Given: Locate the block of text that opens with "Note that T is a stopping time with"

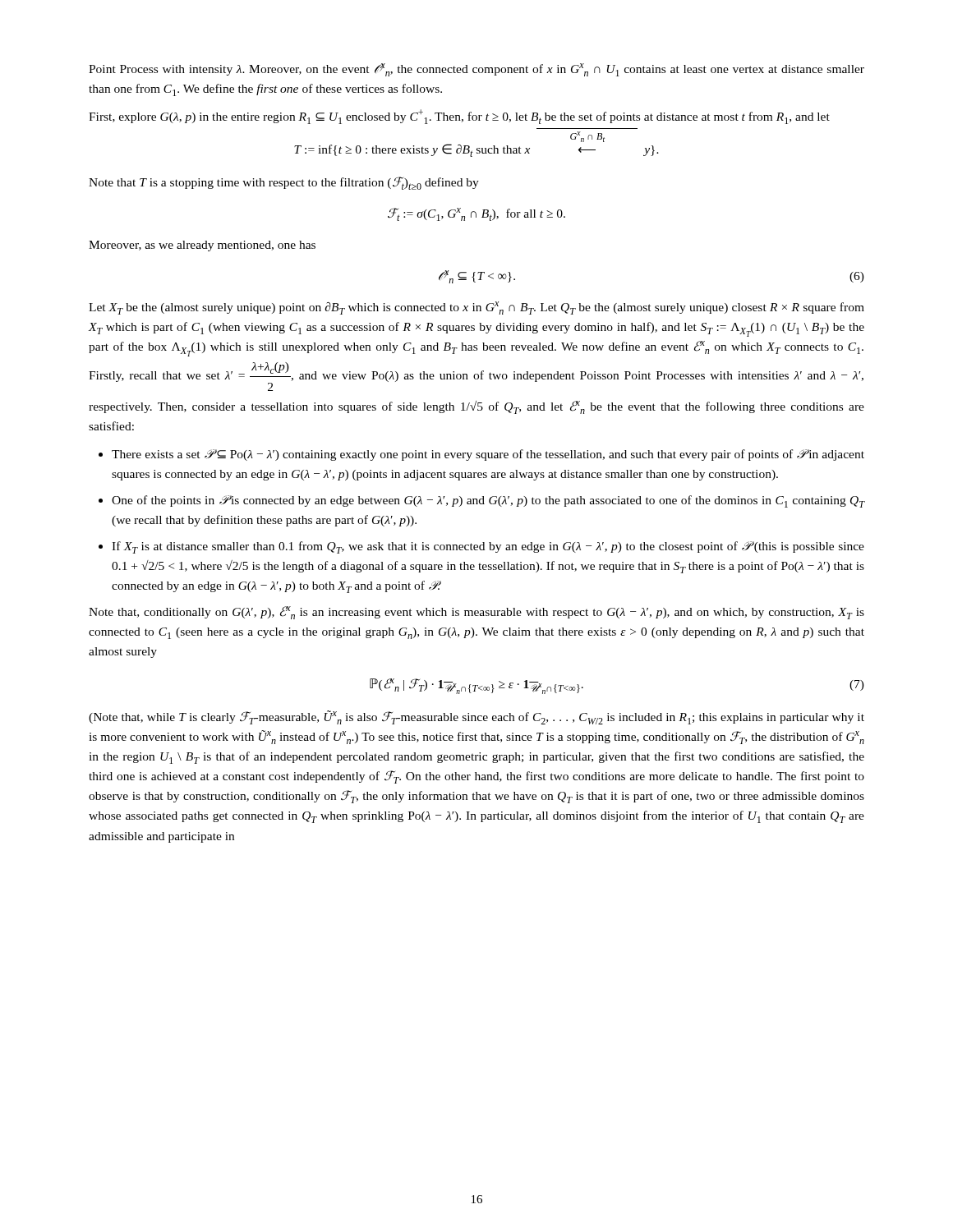Looking at the screenshot, I should [x=476, y=182].
